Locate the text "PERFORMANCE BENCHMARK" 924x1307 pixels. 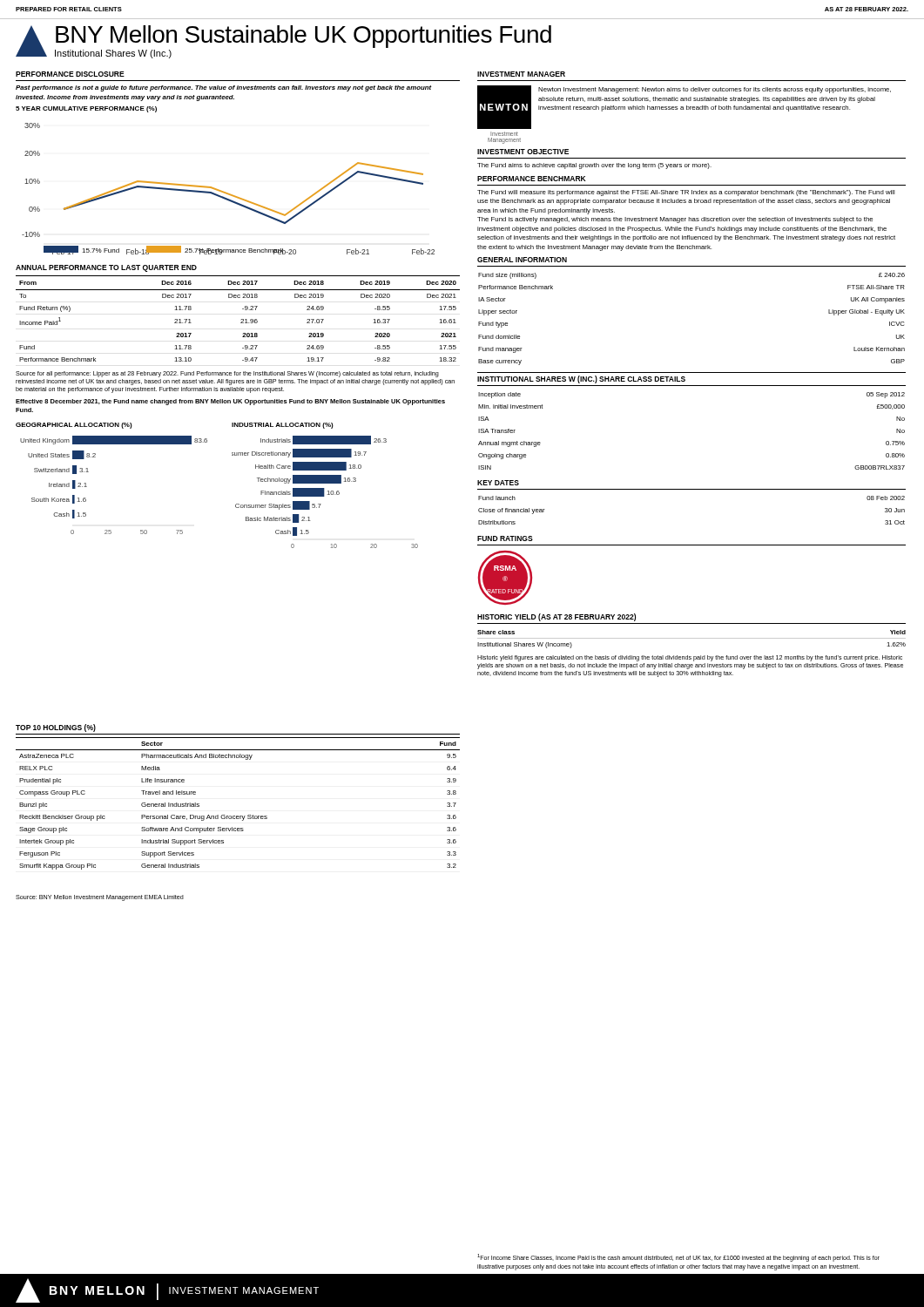(532, 178)
